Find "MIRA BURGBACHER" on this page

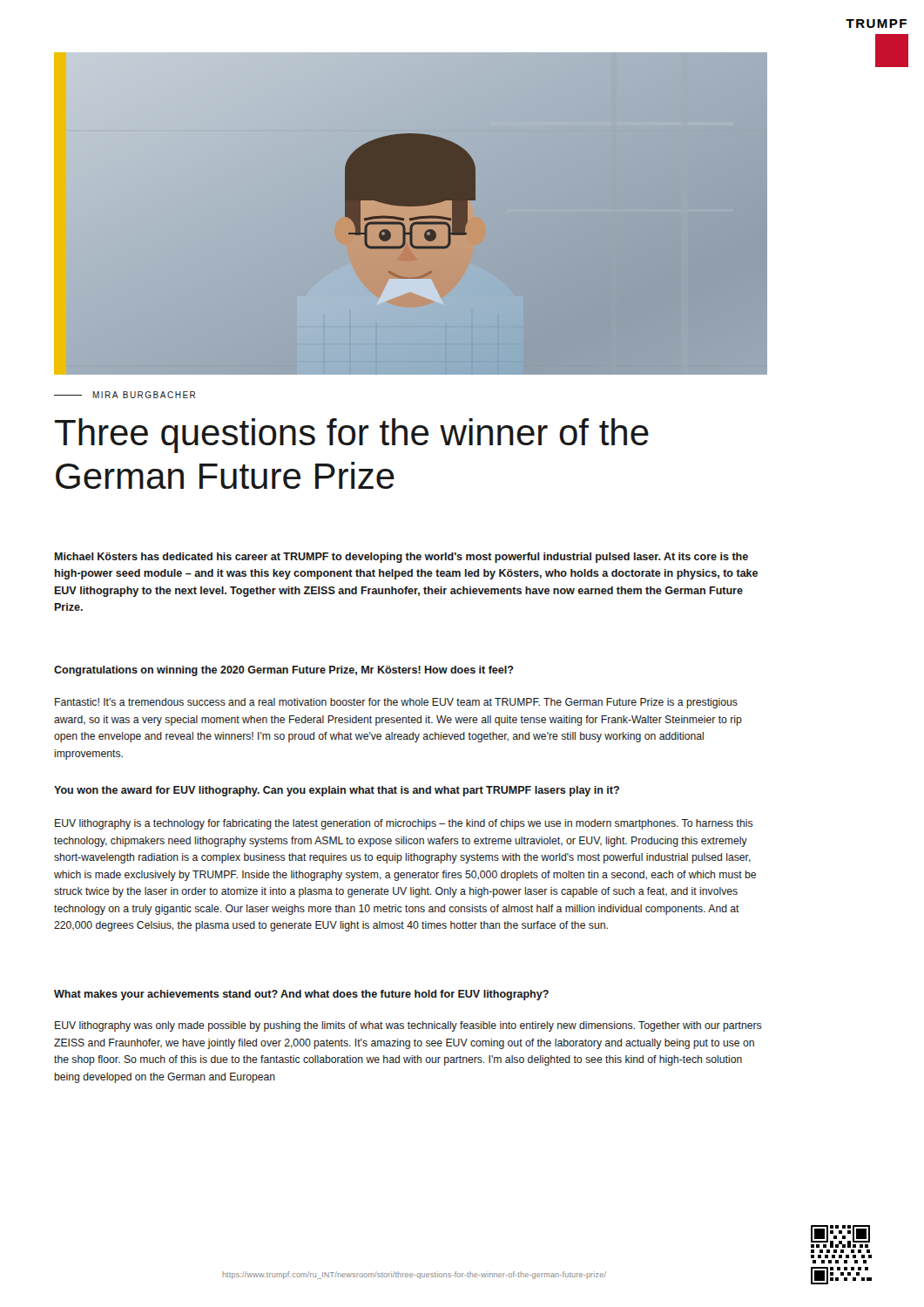pyautogui.click(x=126, y=395)
